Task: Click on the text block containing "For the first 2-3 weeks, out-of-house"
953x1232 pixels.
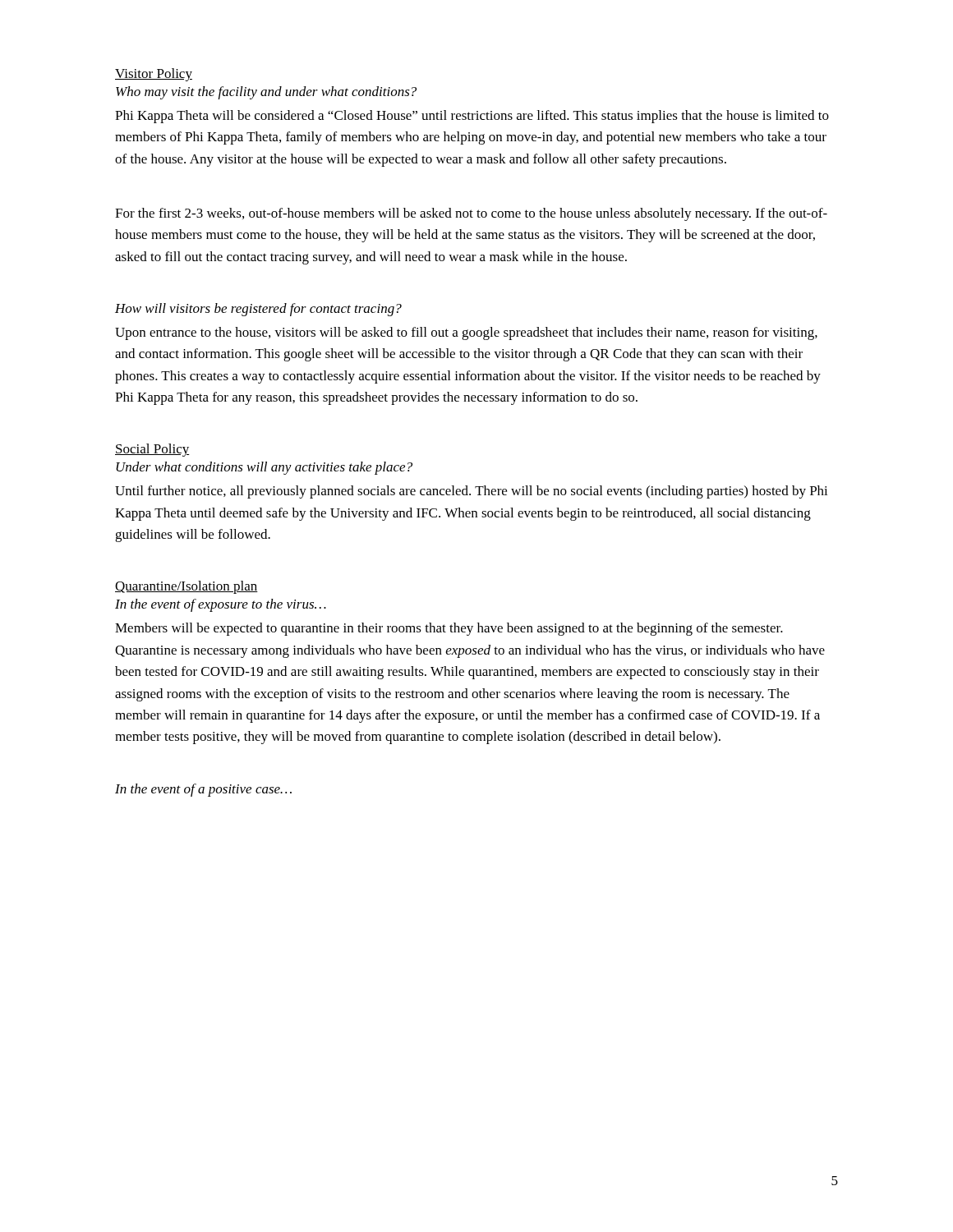Action: 471,235
